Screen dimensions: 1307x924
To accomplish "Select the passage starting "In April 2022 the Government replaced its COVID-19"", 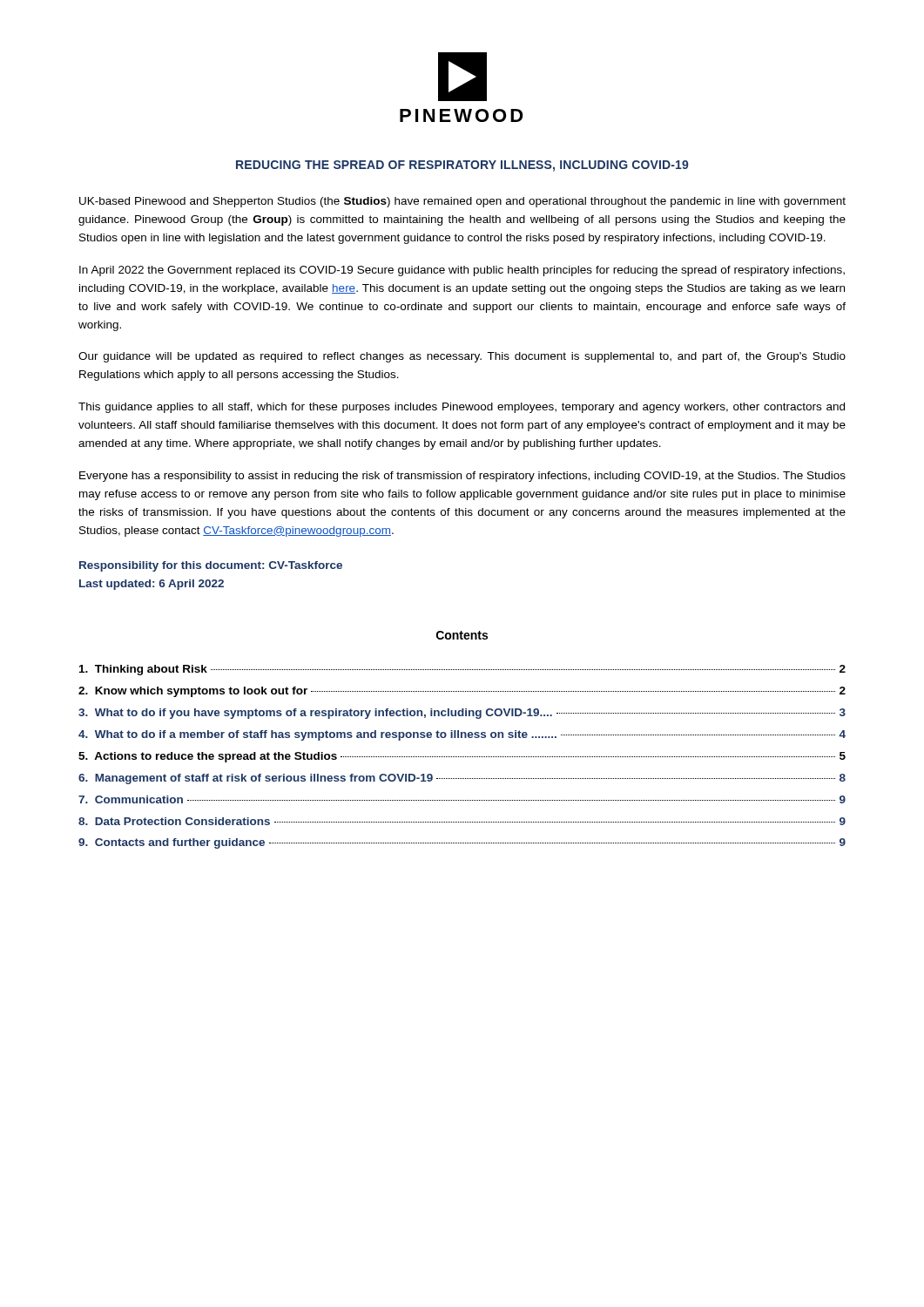I will tap(462, 297).
